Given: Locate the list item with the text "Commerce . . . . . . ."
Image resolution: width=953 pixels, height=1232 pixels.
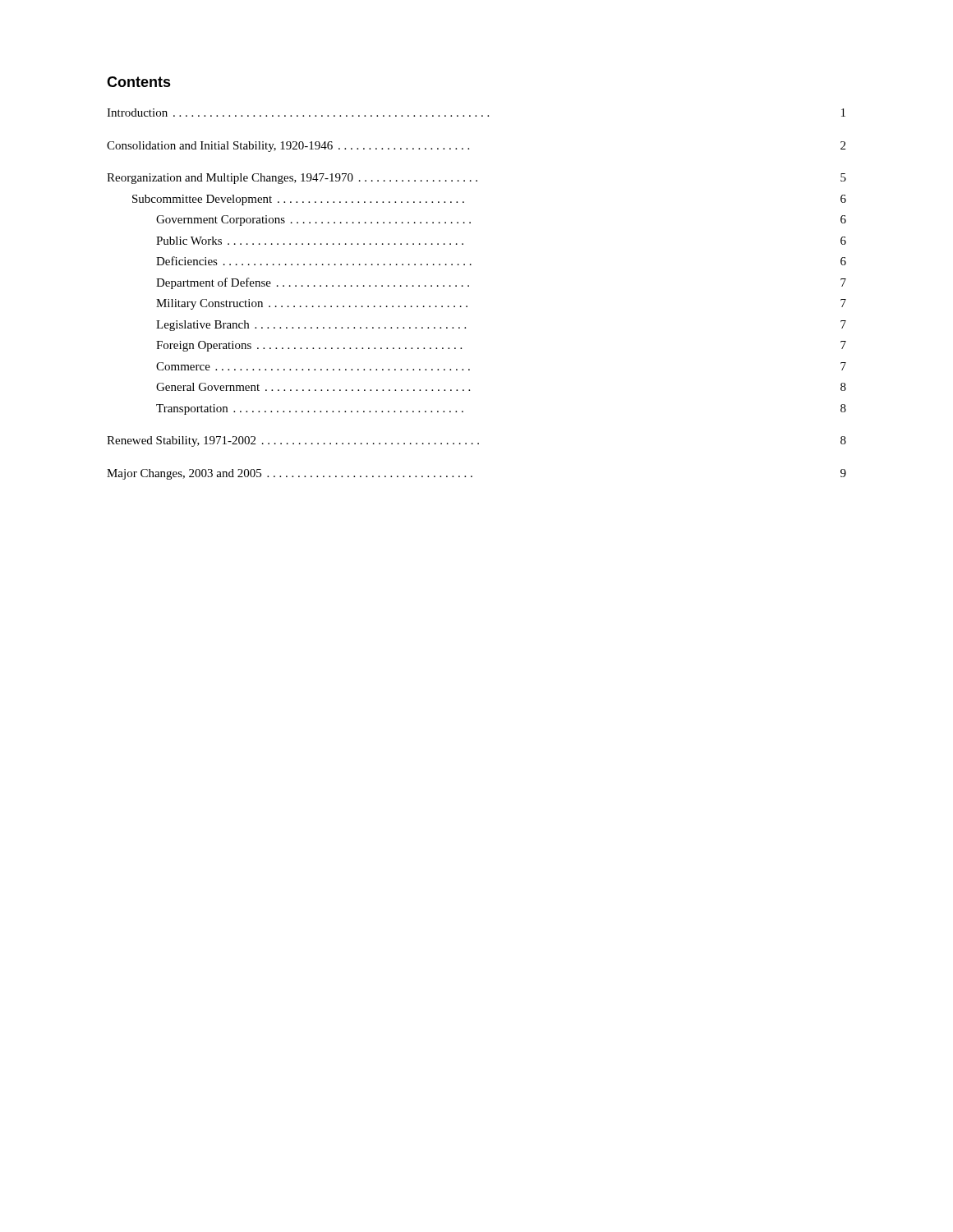Looking at the screenshot, I should coord(182,366).
